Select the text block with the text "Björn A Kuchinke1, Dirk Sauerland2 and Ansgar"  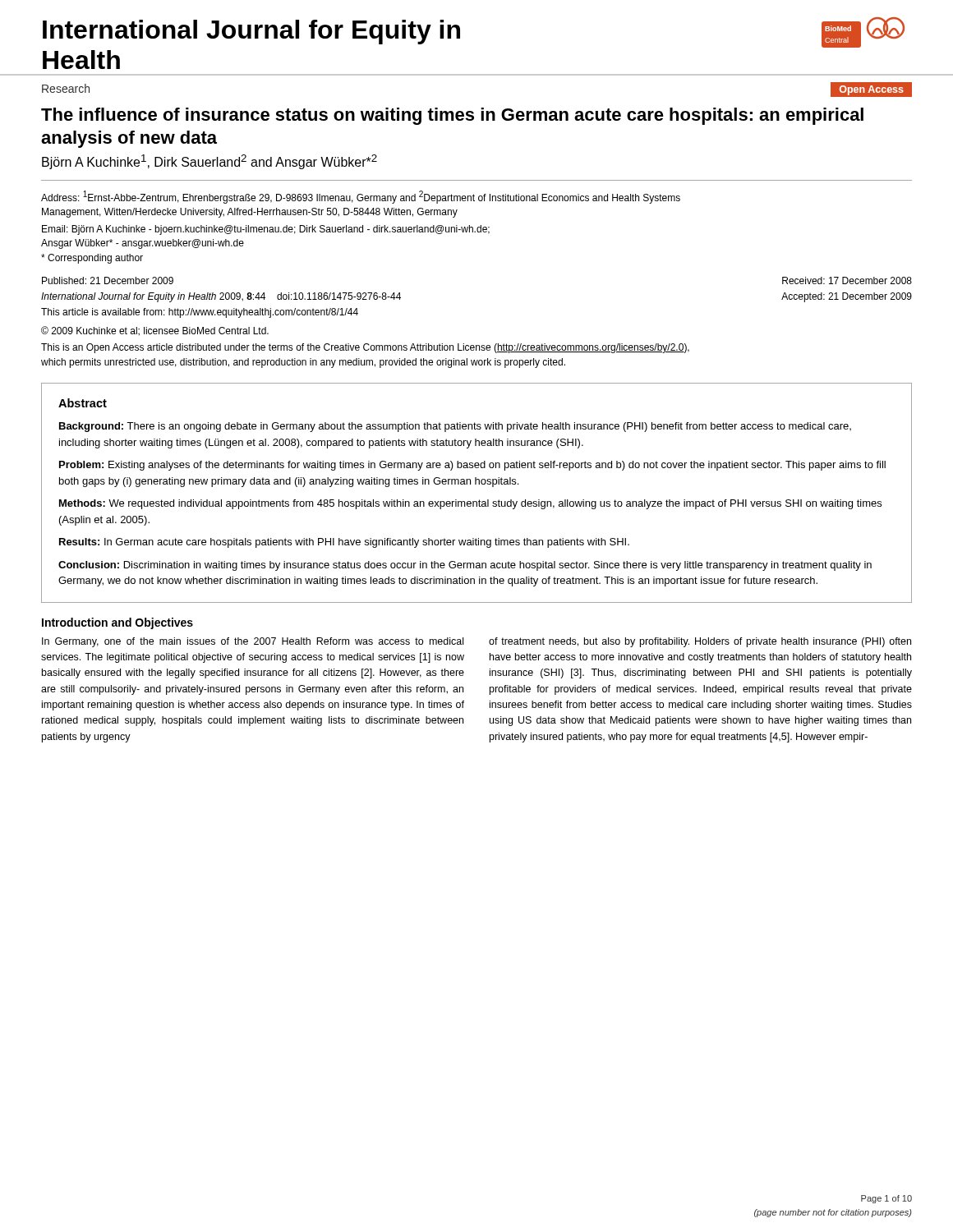tap(209, 161)
